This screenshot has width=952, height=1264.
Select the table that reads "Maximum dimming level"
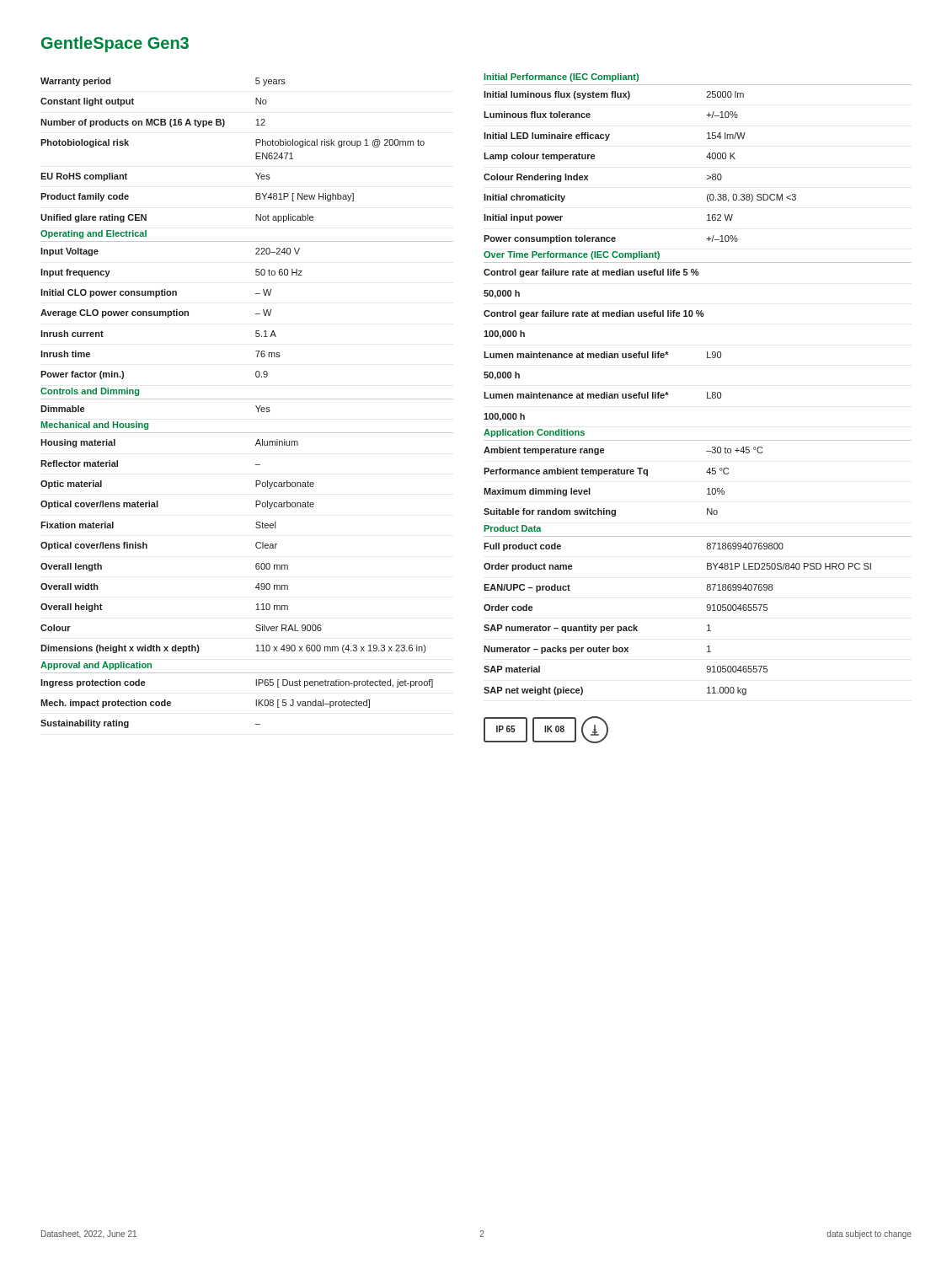click(698, 482)
